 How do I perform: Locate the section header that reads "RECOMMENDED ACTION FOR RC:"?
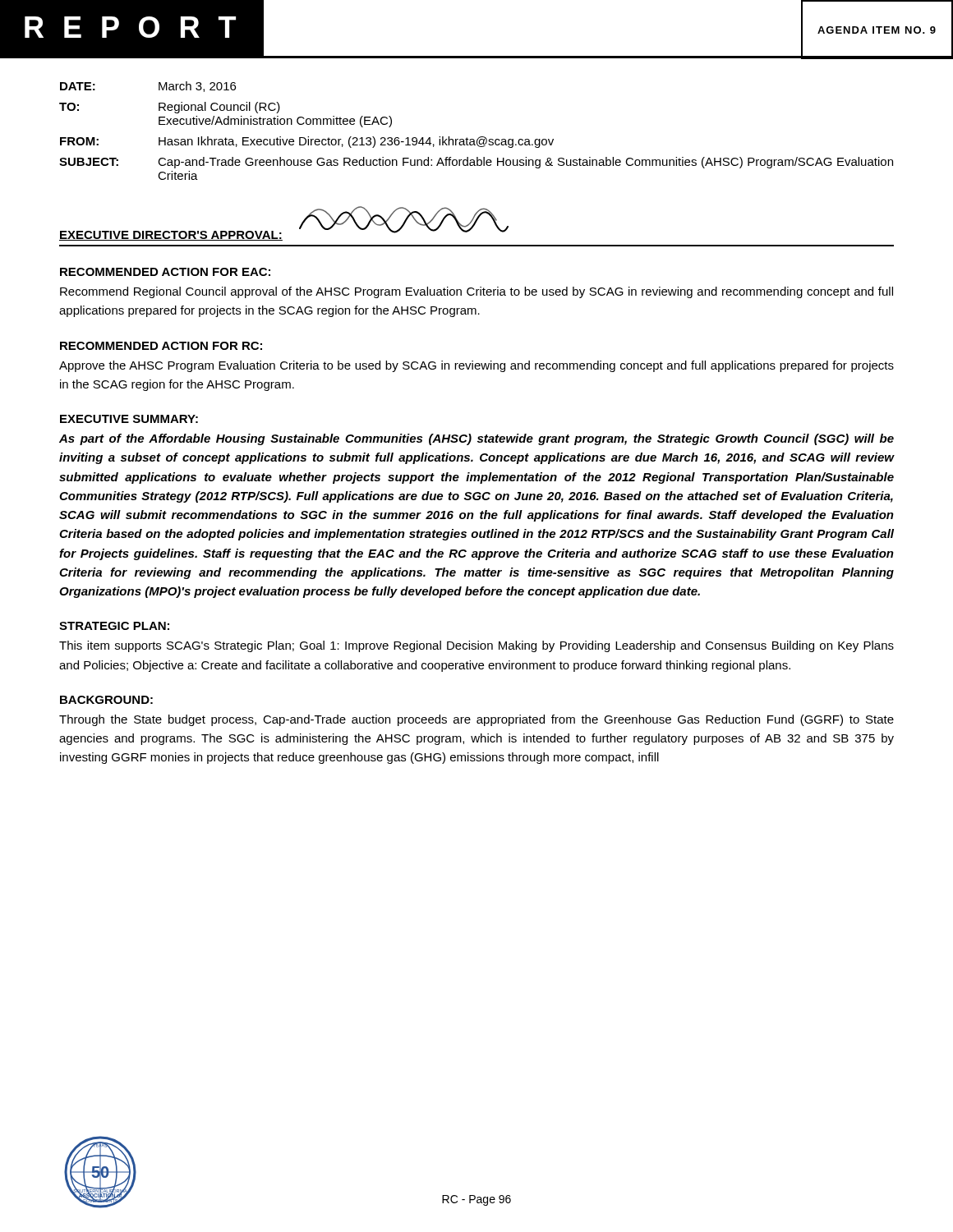tap(161, 345)
